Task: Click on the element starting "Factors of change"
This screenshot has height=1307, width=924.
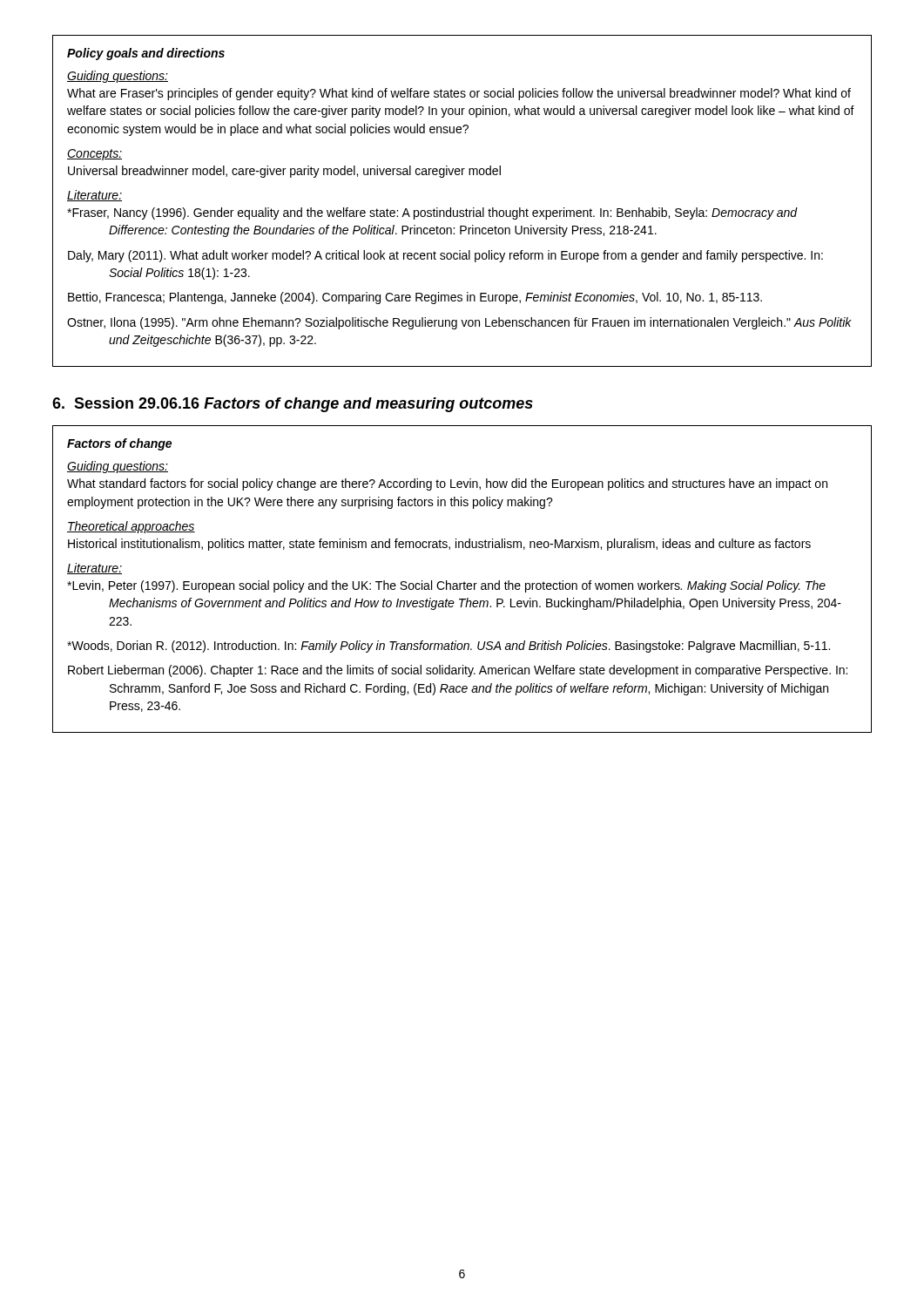Action: [462, 576]
